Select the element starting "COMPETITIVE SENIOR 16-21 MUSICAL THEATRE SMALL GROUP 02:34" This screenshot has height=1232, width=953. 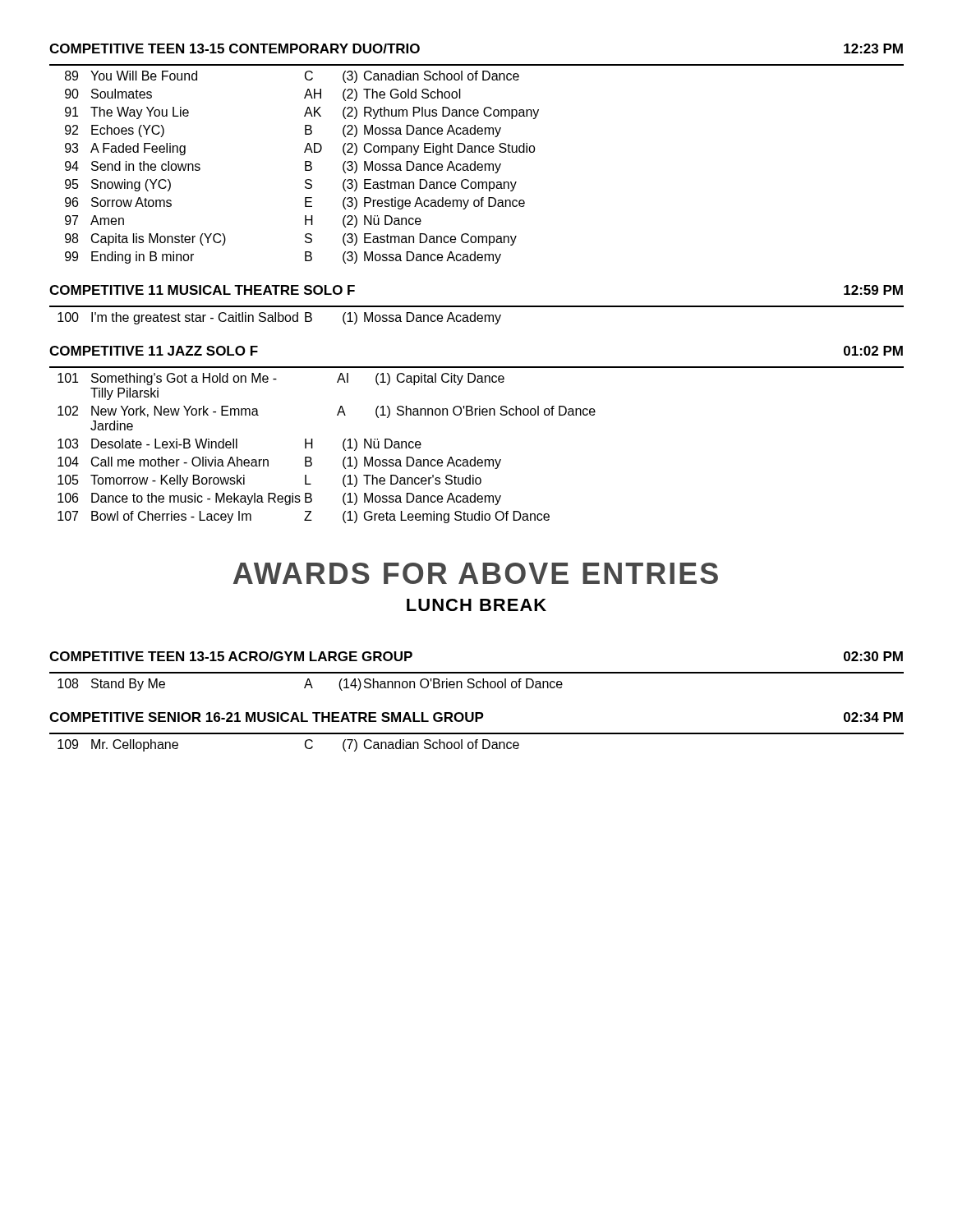click(x=476, y=718)
